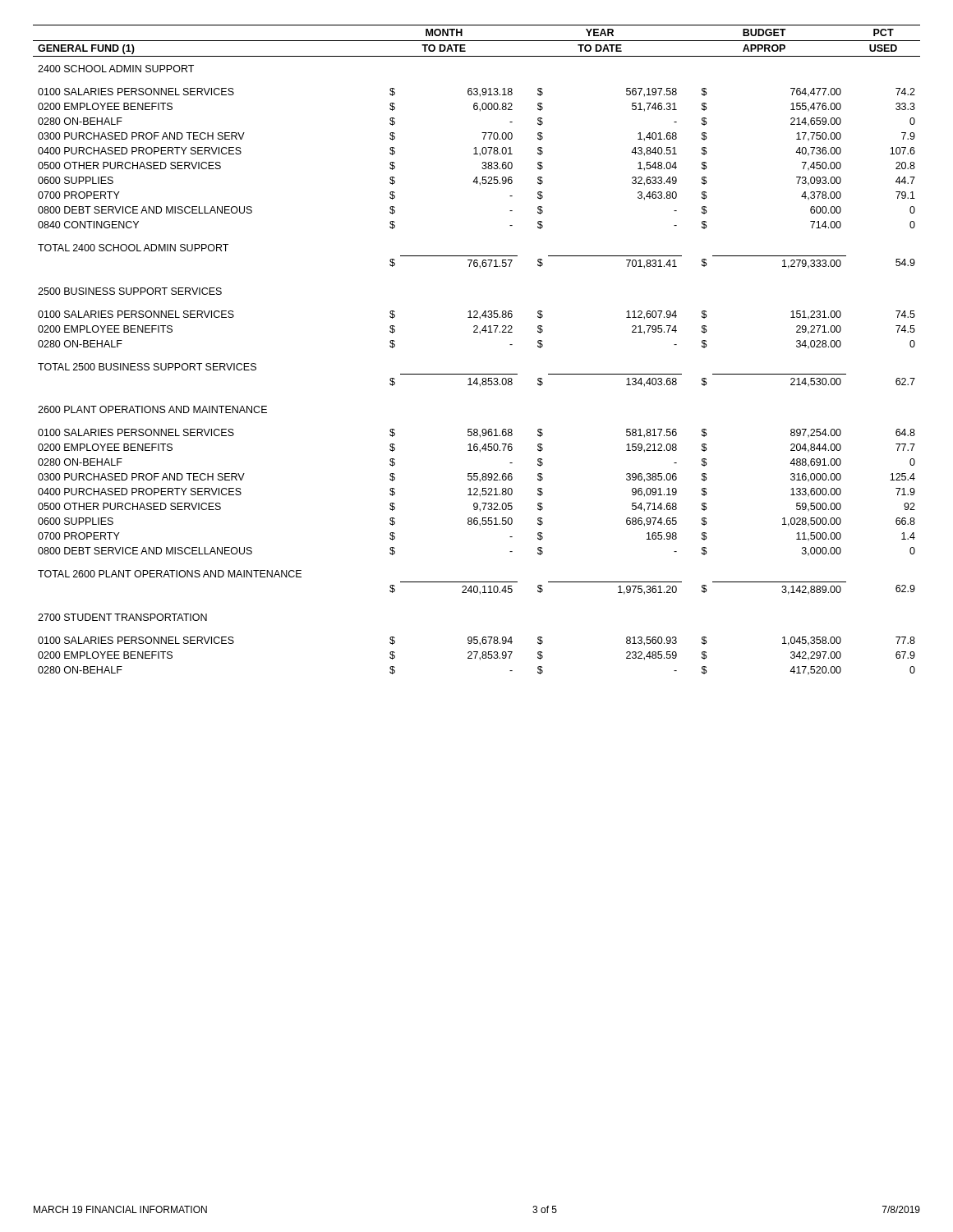This screenshot has width=953, height=1232.
Task: Select the table
Action: (x=476, y=351)
